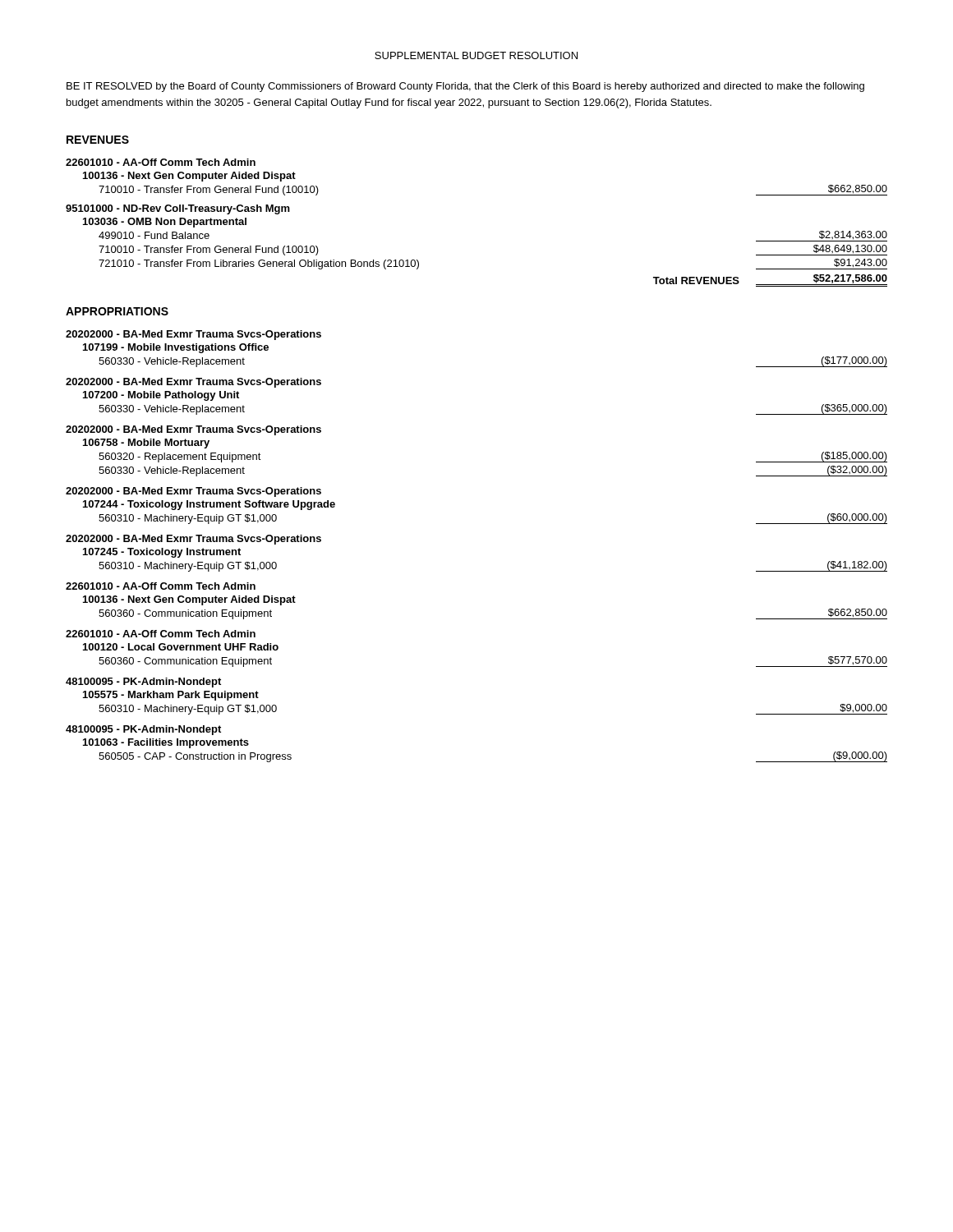The image size is (953, 1232).
Task: Find the table that mentions "20202000 - BA-Med Exmr"
Action: (x=476, y=545)
